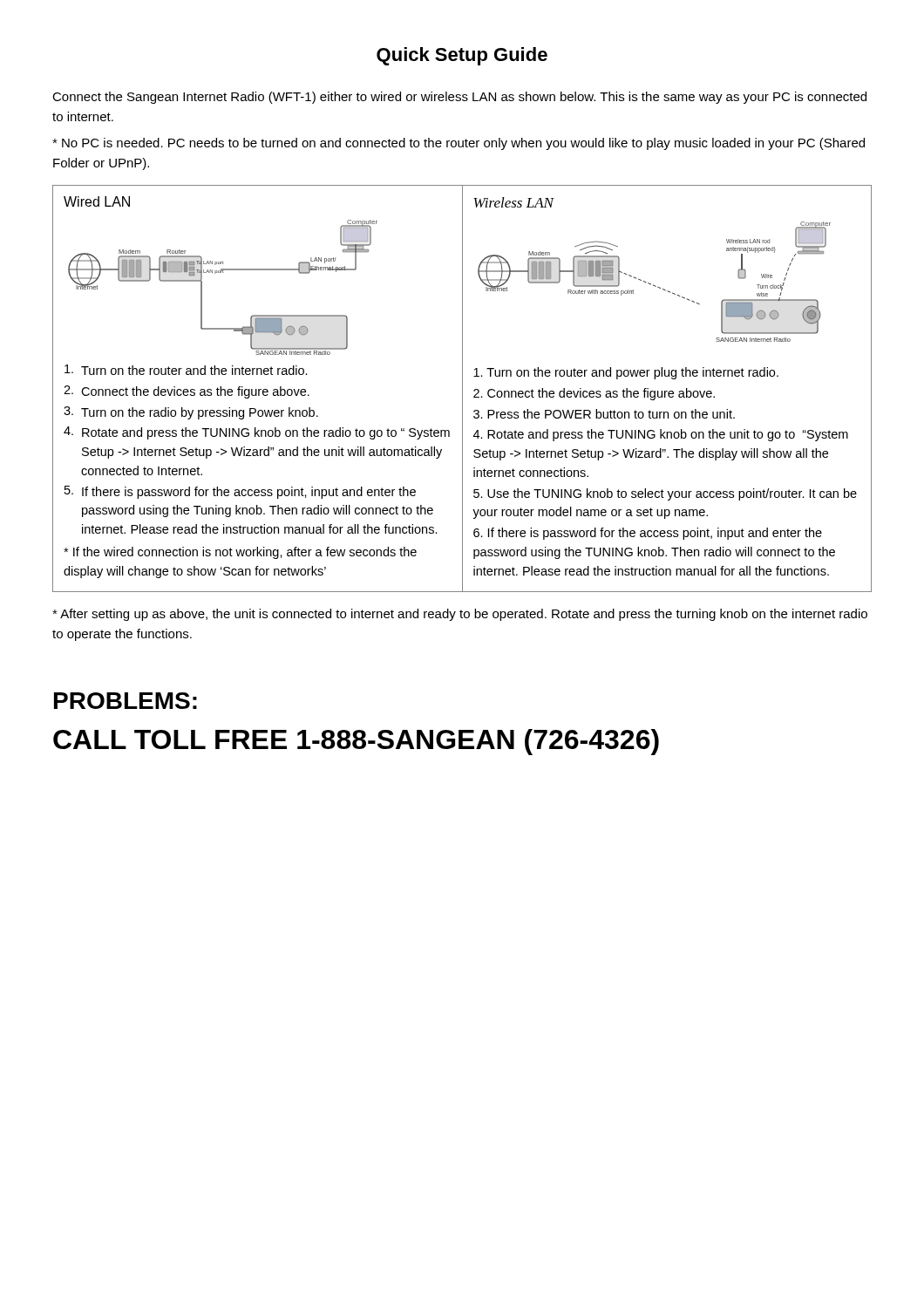
Task: Find the text starting "3. Press the POWER button"
Action: [604, 414]
